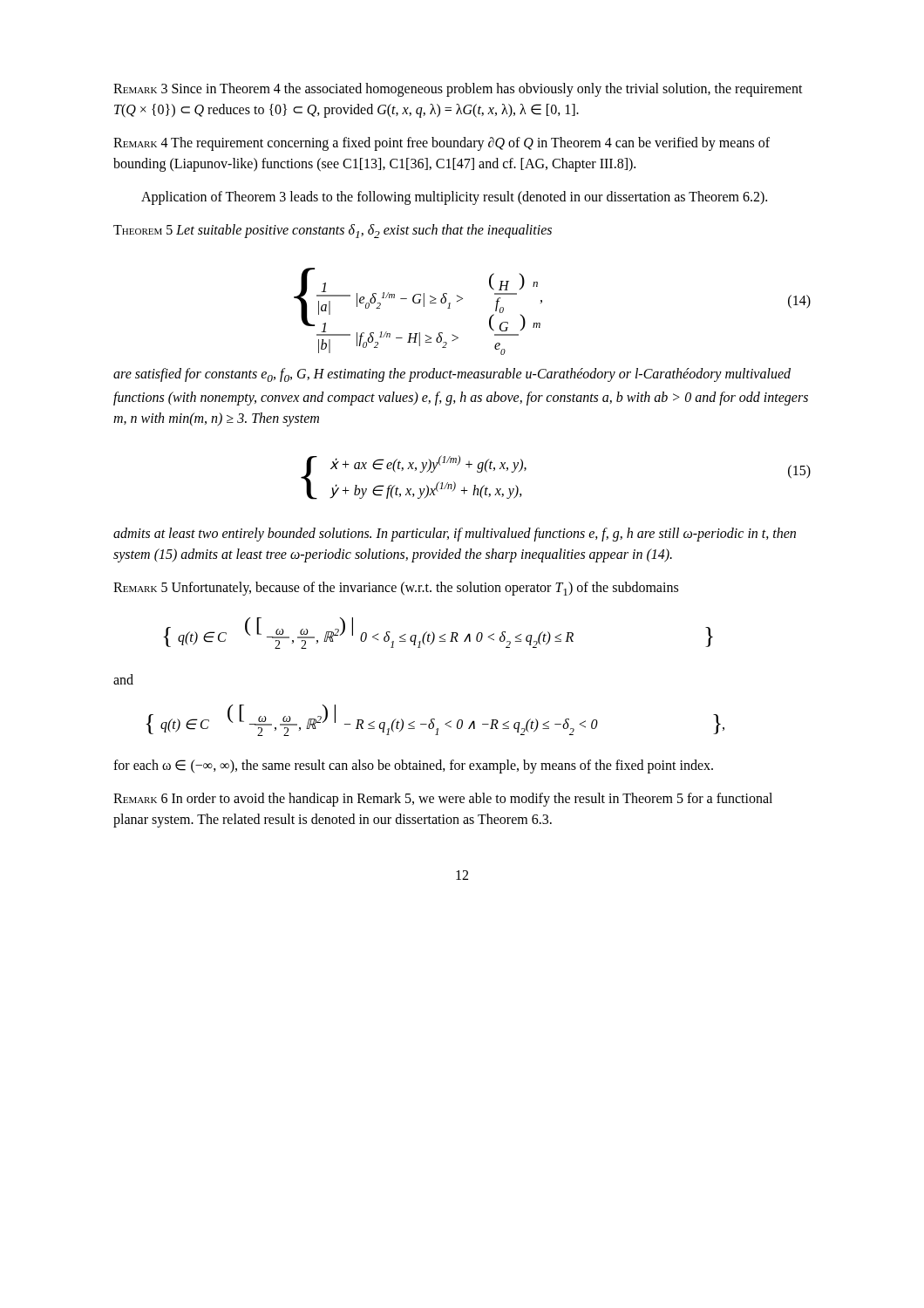Select the element starting "for each ω ∈ (−∞,"
The height and width of the screenshot is (1308, 924).
pyautogui.click(x=414, y=765)
